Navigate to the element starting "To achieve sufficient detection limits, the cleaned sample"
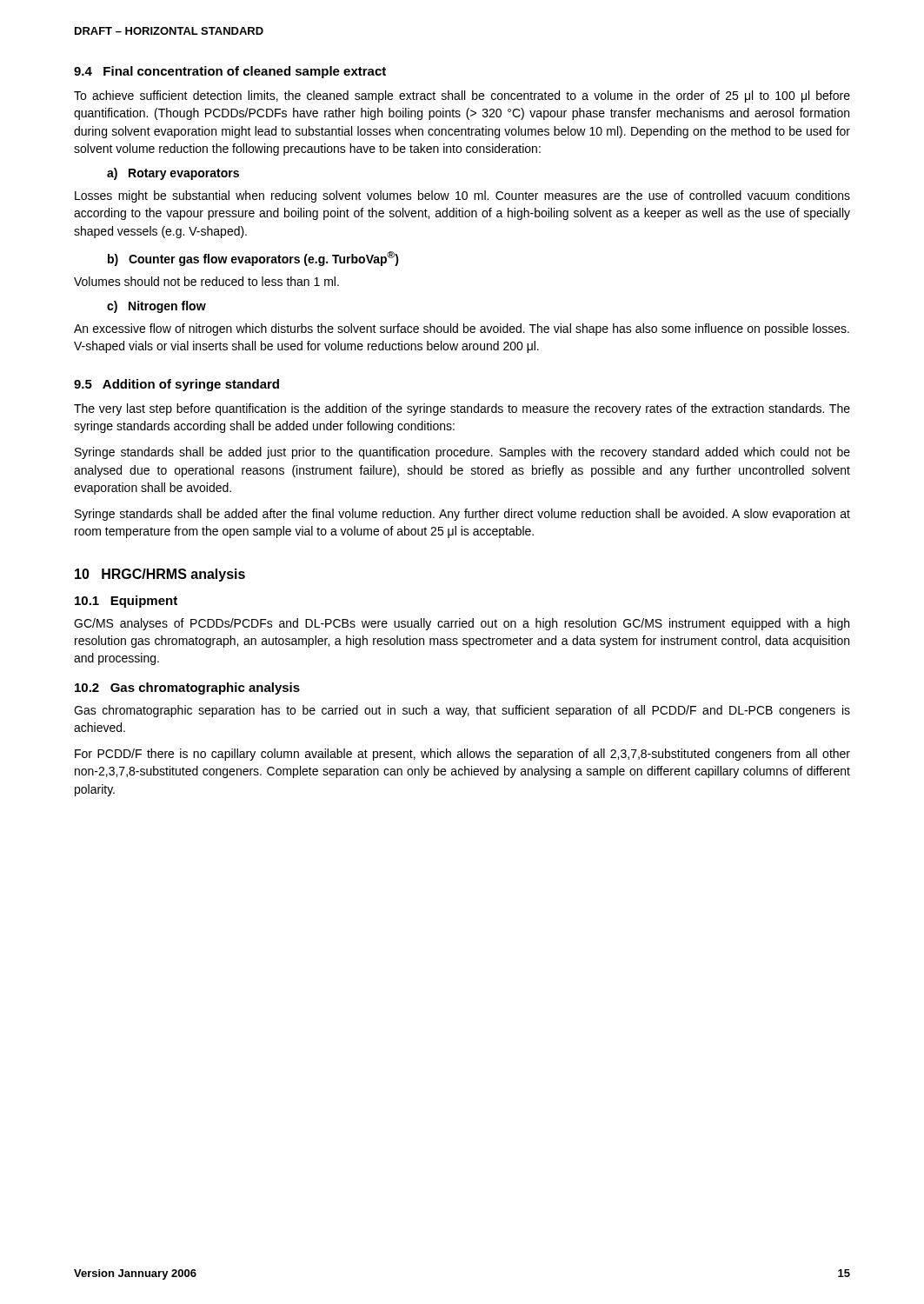The width and height of the screenshot is (924, 1304). click(462, 122)
